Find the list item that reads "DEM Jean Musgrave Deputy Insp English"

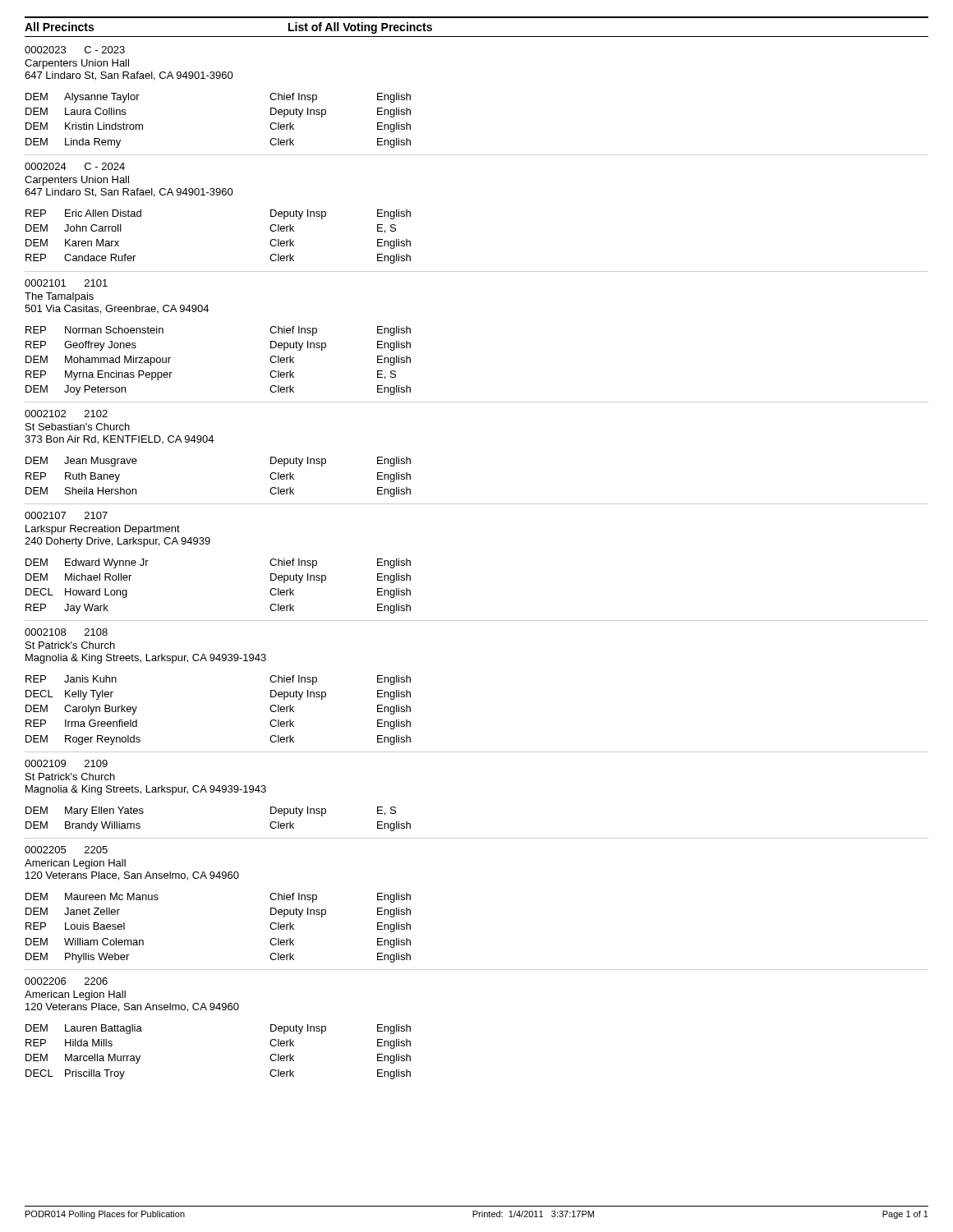(x=36, y=460)
